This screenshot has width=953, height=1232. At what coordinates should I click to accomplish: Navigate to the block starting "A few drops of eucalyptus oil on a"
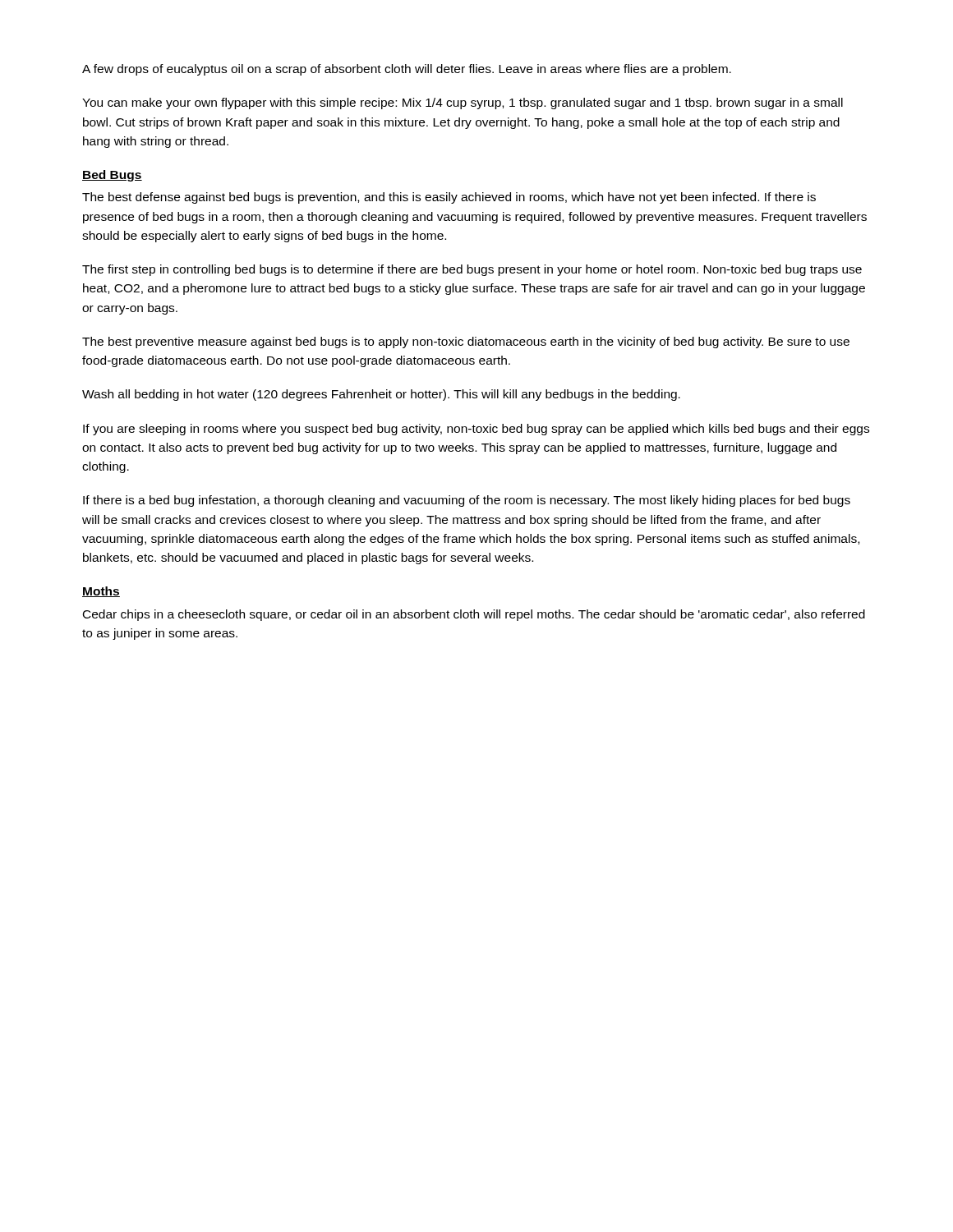click(x=407, y=69)
